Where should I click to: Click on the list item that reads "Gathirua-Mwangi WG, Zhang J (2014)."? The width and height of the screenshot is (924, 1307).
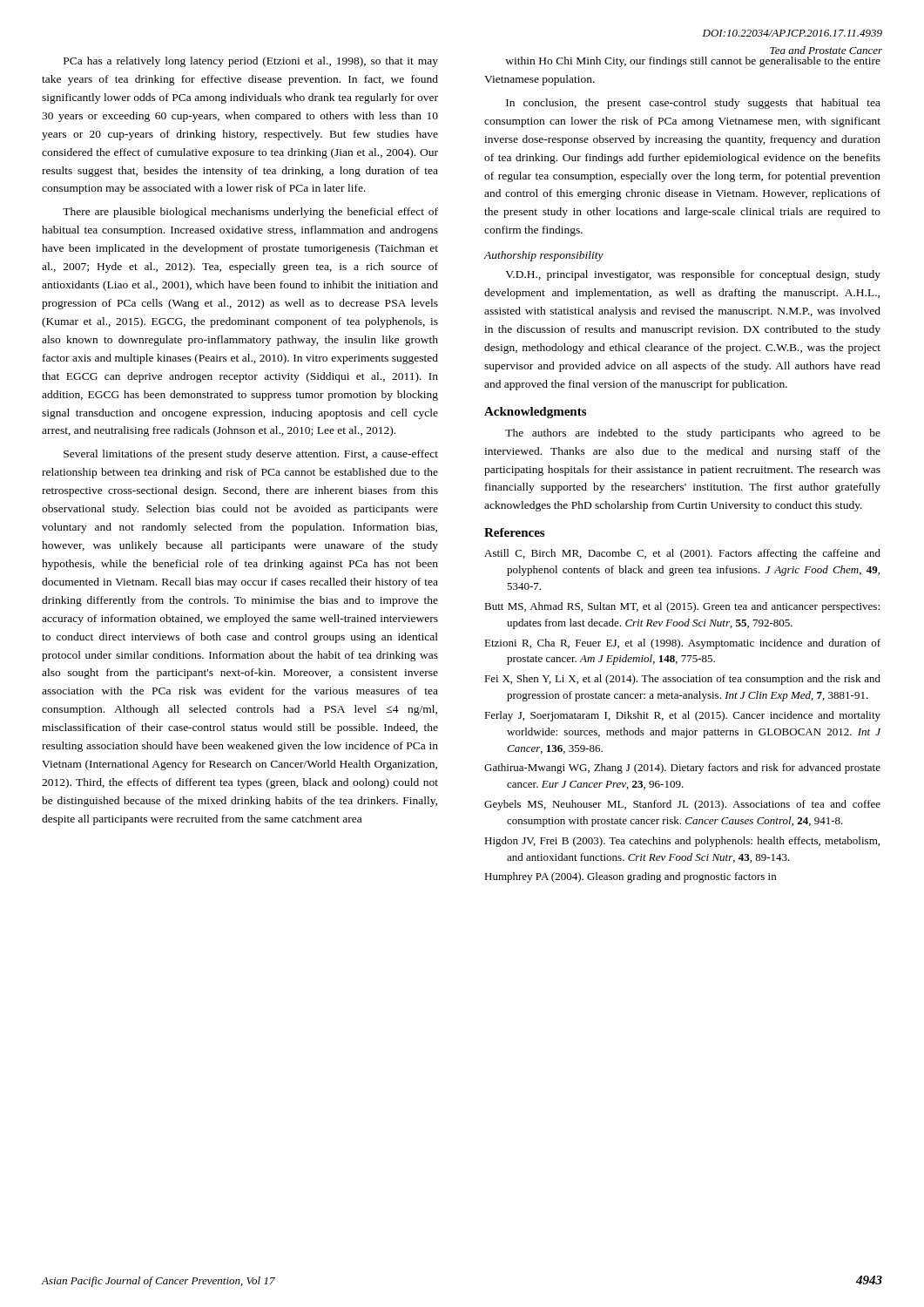coord(682,776)
